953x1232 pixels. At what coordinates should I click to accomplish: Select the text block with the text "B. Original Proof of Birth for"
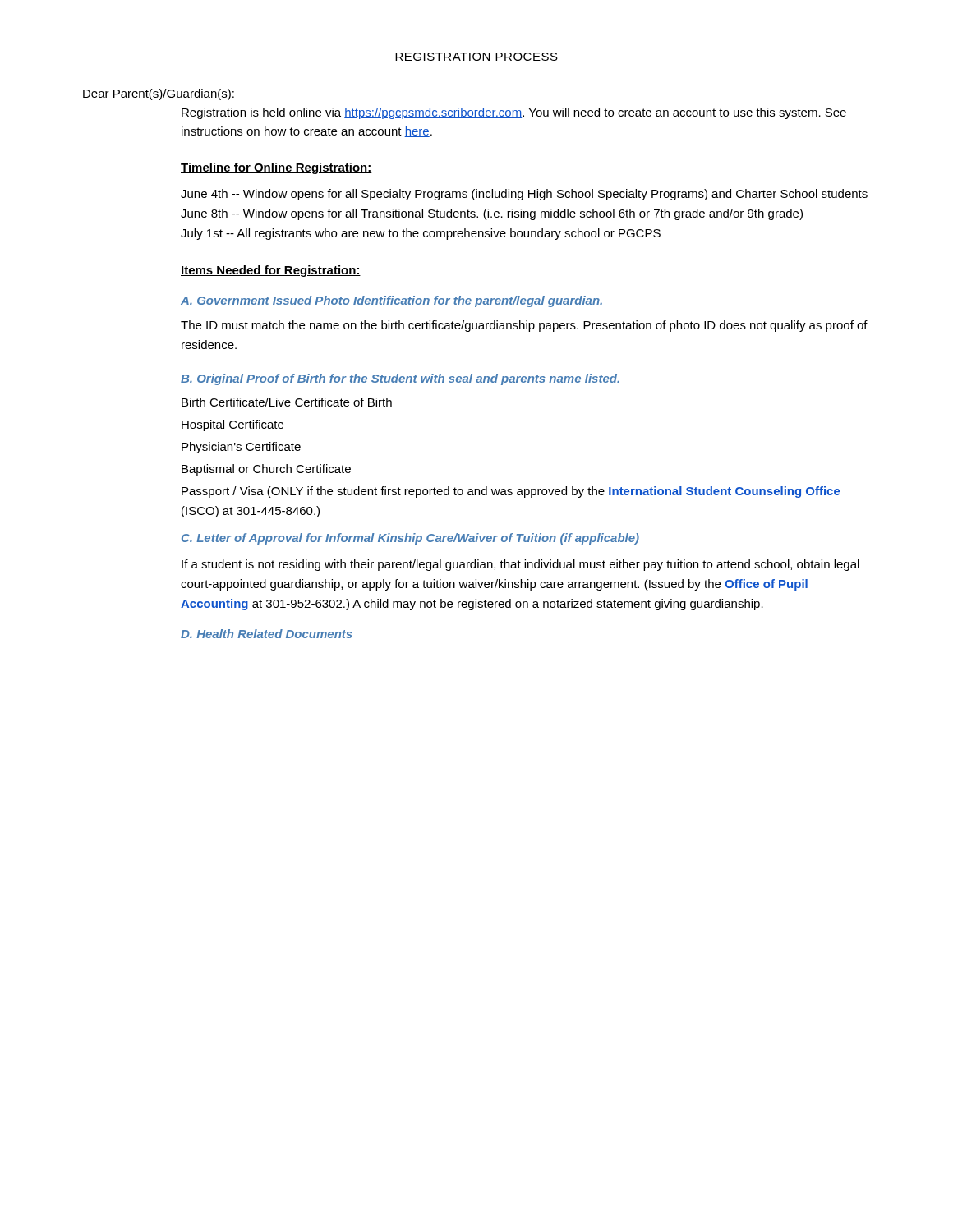pyautogui.click(x=401, y=378)
